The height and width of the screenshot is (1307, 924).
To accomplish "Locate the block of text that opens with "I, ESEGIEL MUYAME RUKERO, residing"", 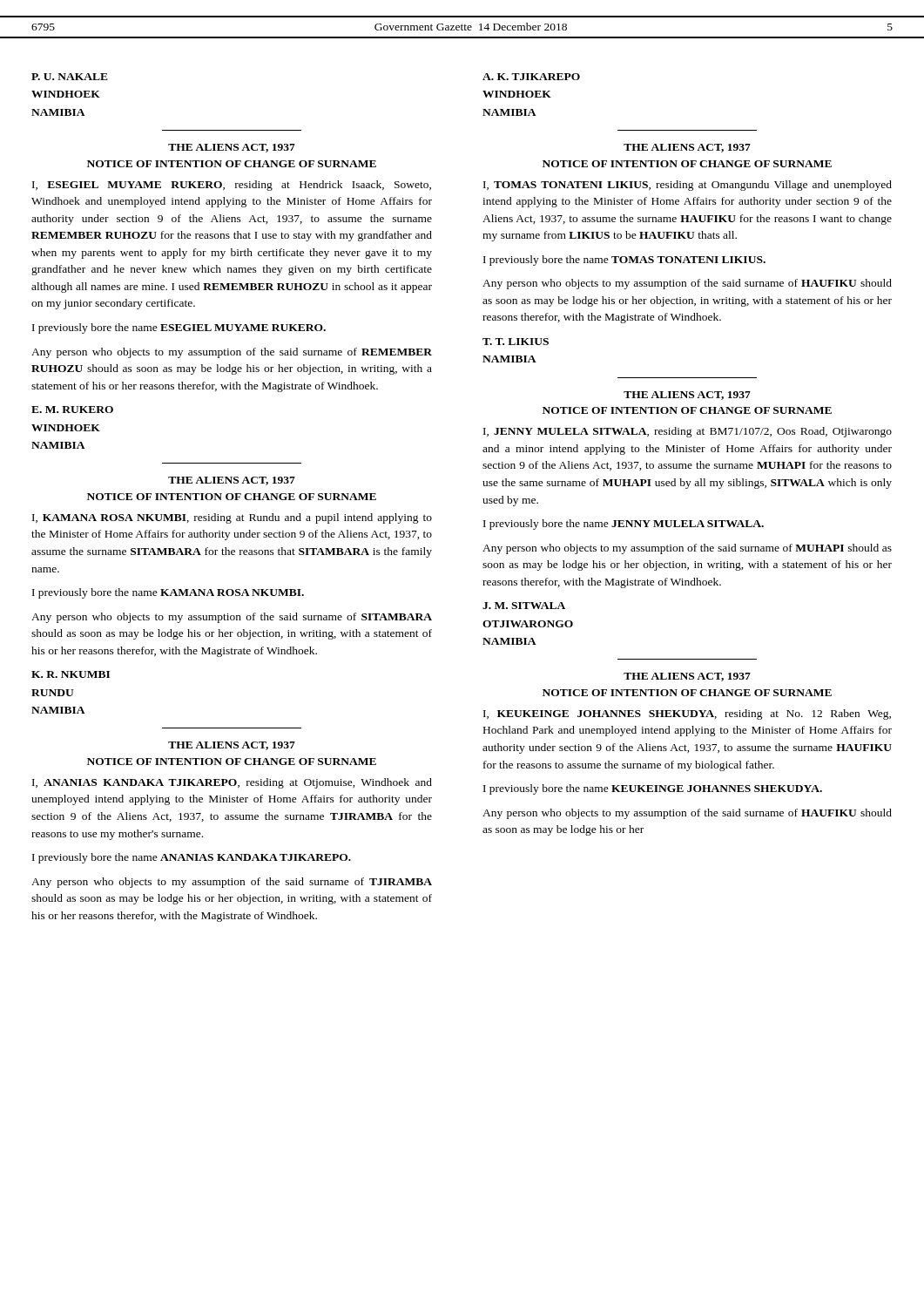I will [232, 244].
